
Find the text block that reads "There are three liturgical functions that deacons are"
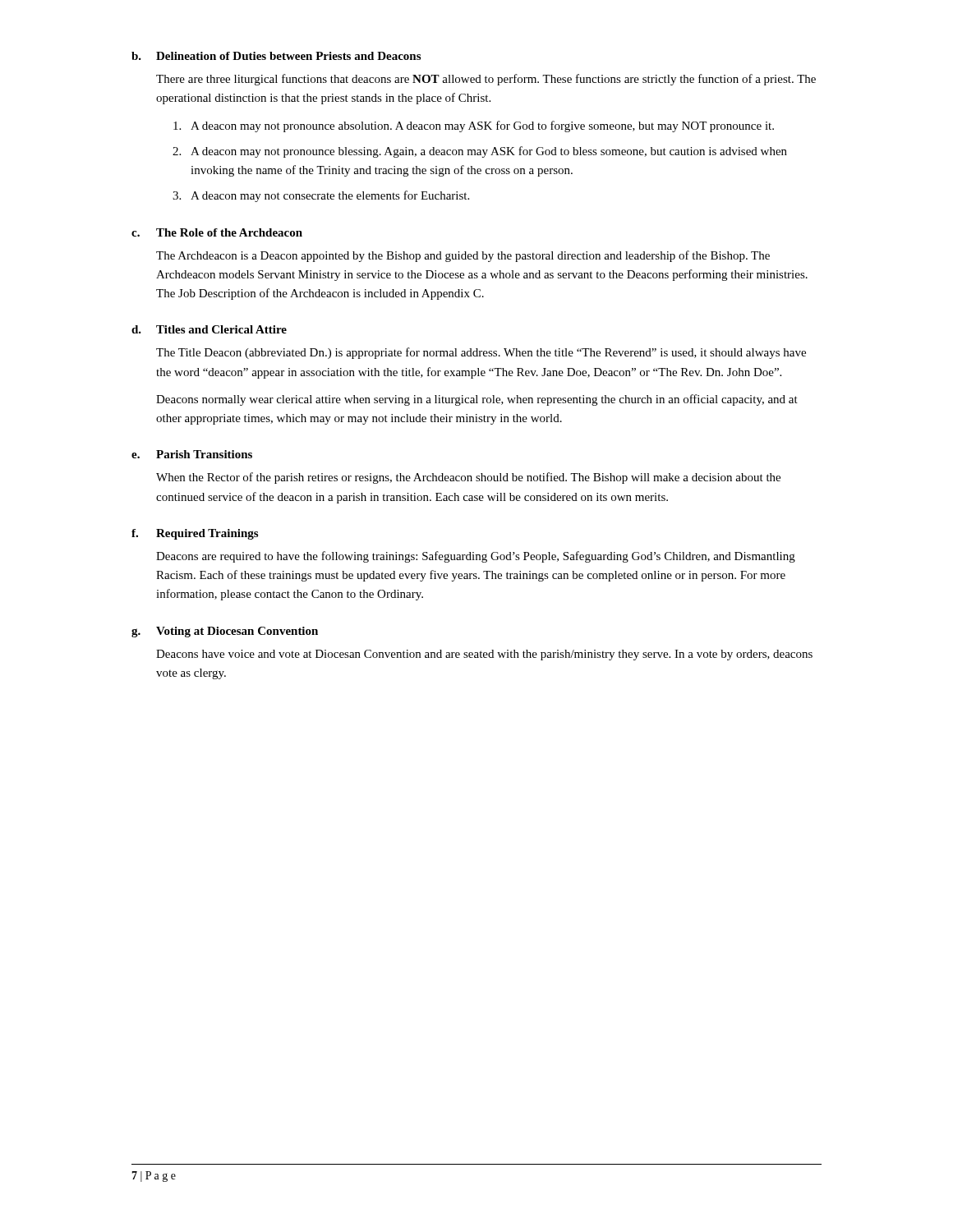486,88
